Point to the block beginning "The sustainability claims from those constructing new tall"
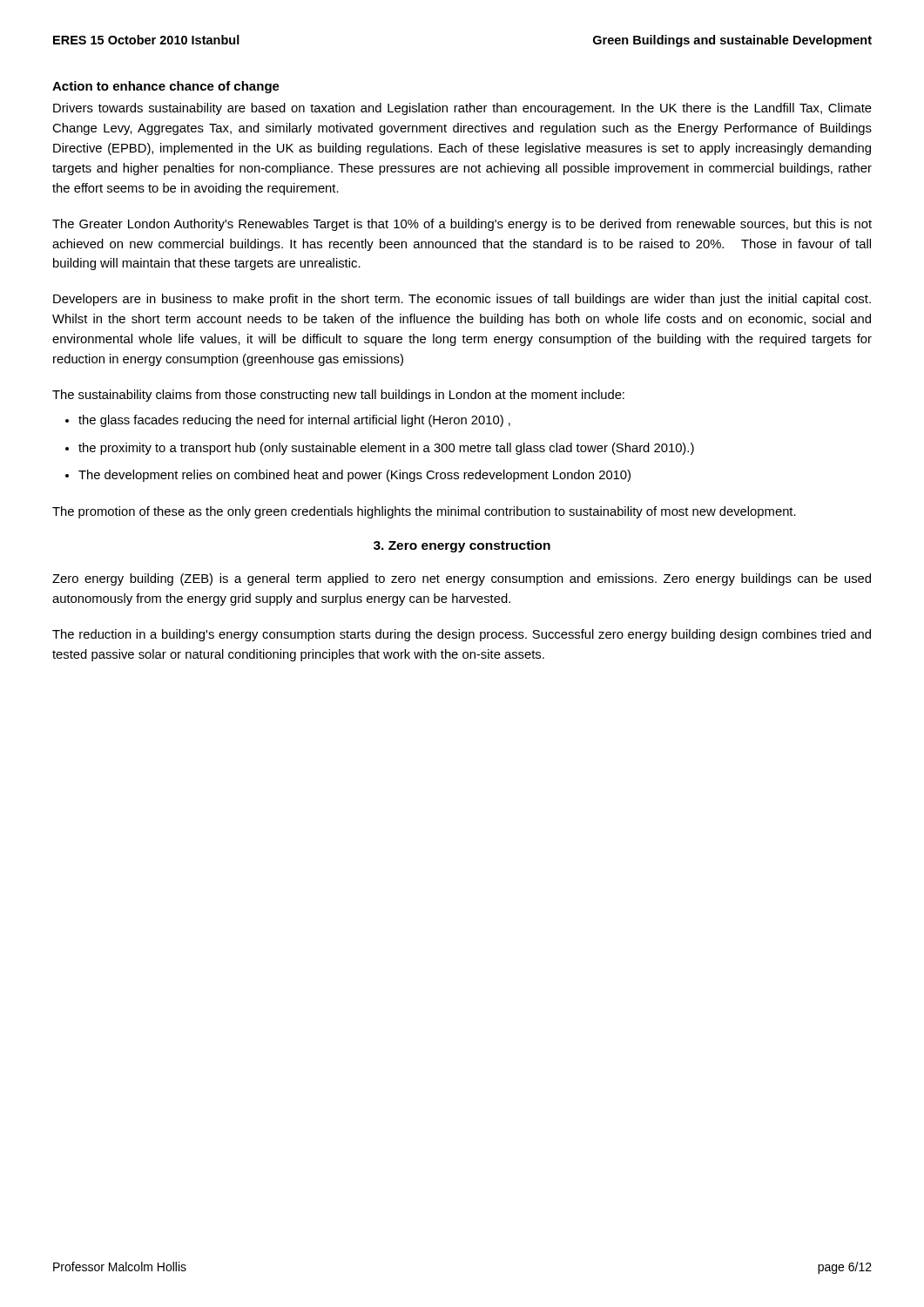The width and height of the screenshot is (924, 1307). coord(339,395)
